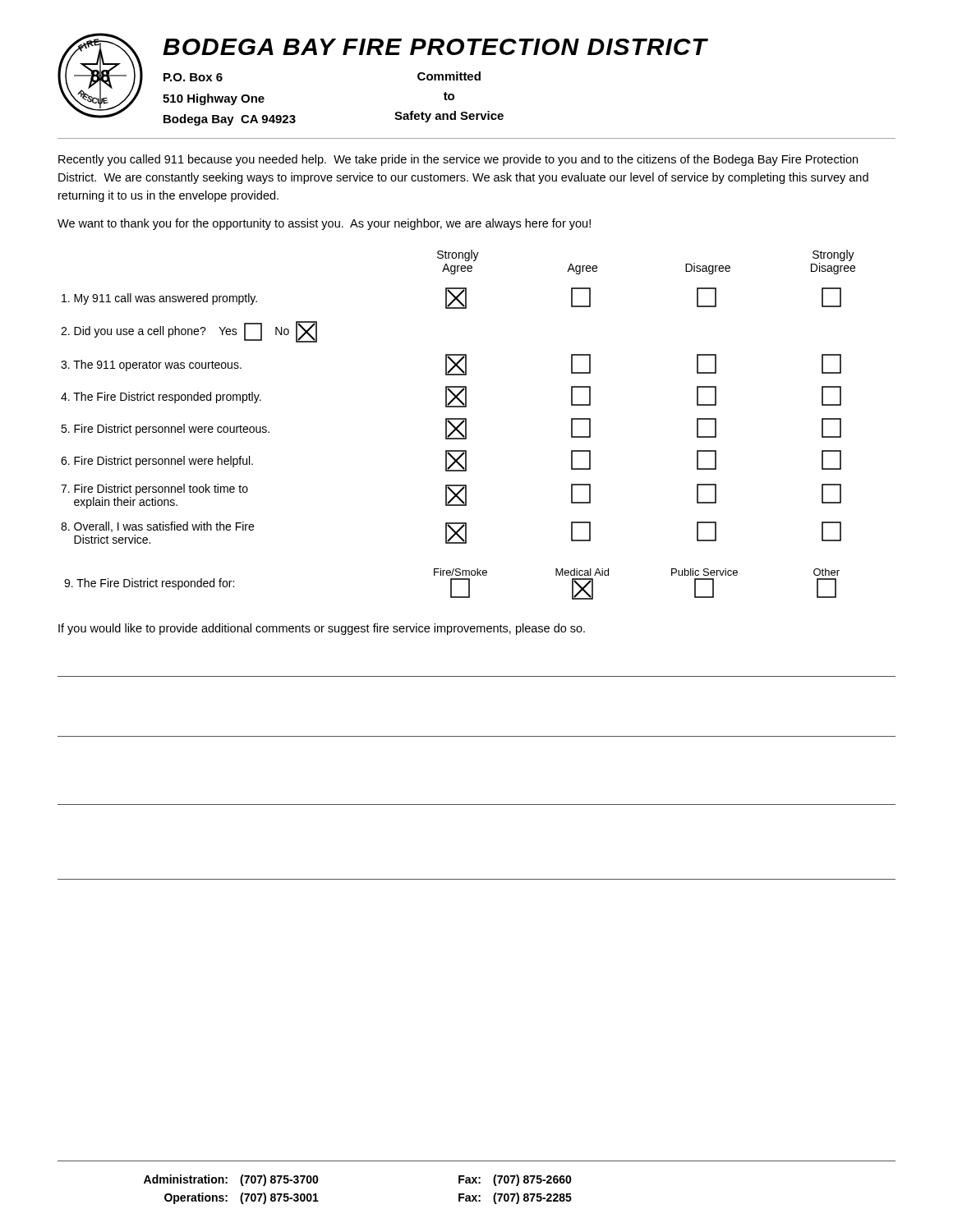
Task: Where is the passage that starts "If you would like to provide additional"?
Action: click(x=322, y=628)
